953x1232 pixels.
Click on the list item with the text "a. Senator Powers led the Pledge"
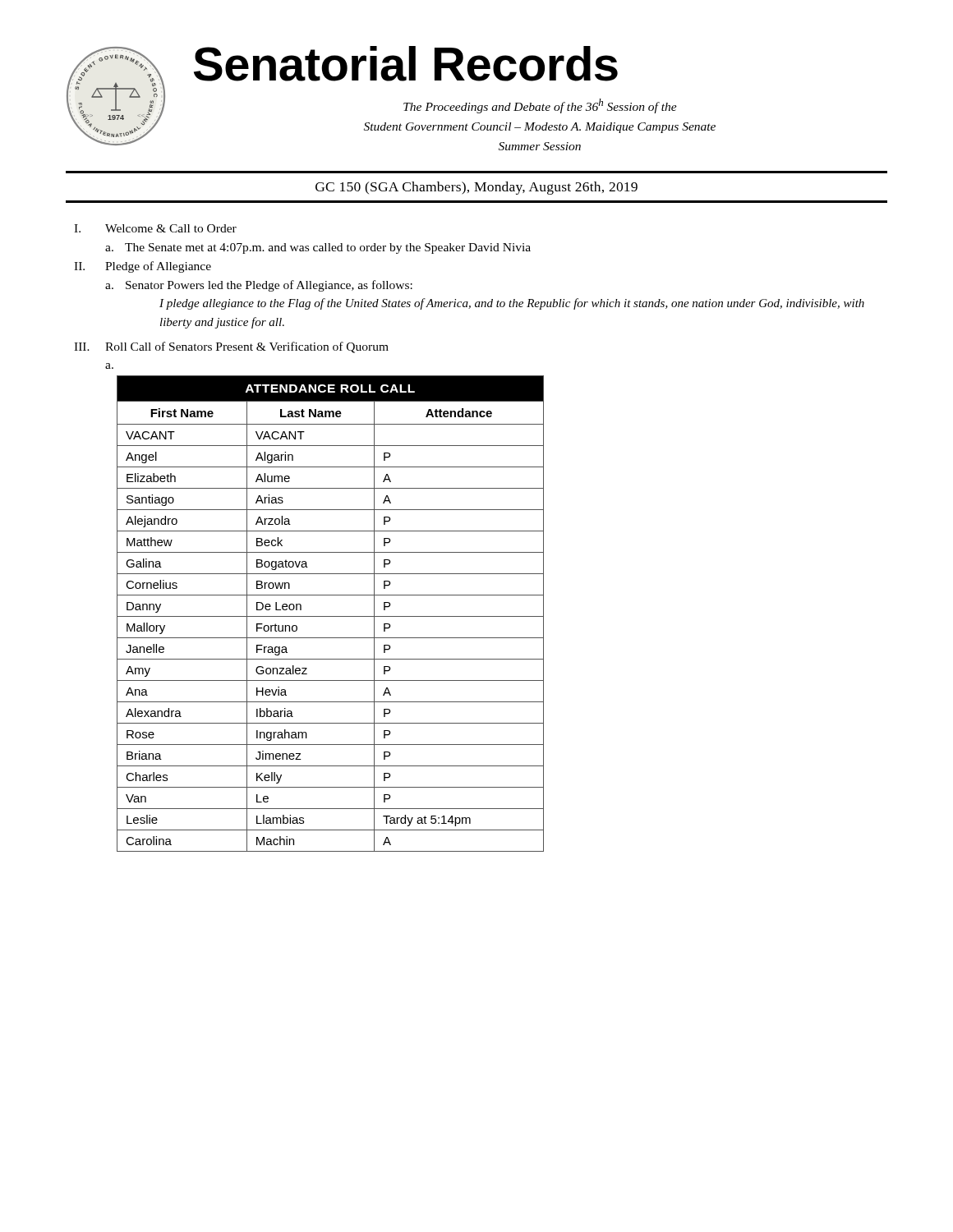[x=259, y=285]
